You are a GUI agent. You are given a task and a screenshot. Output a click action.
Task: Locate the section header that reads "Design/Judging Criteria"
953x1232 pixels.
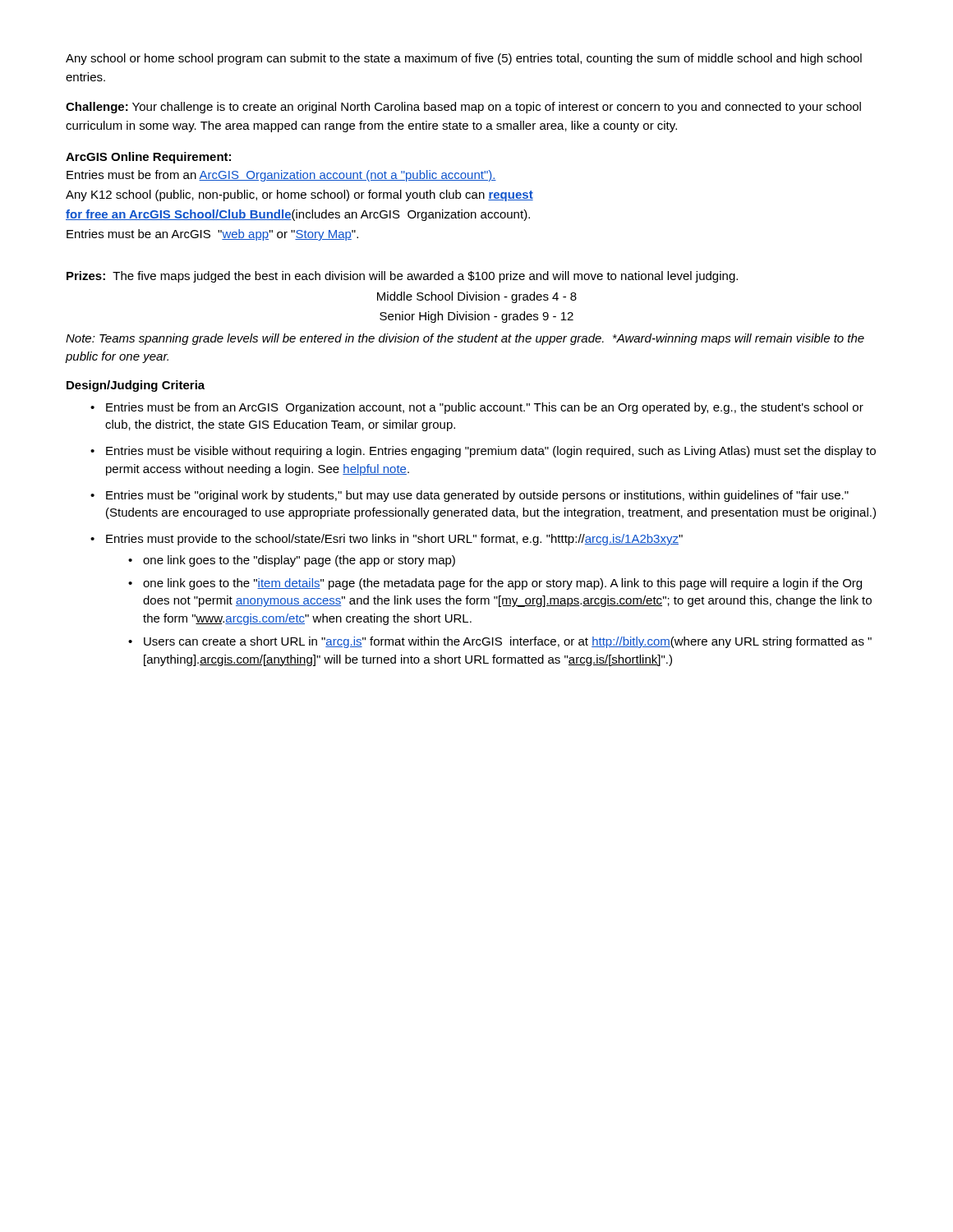click(135, 384)
